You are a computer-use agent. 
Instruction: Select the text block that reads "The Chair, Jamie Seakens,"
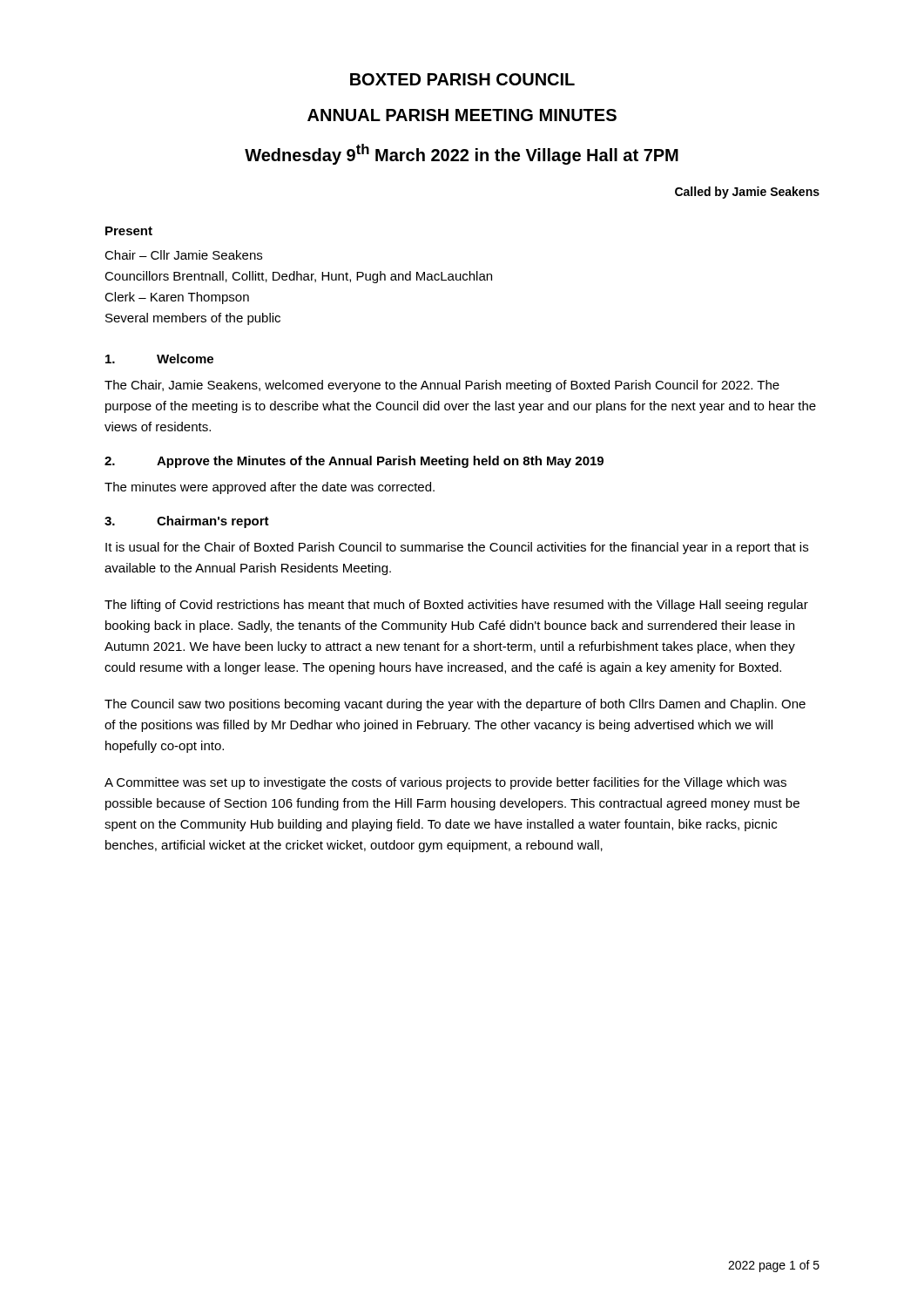click(460, 405)
